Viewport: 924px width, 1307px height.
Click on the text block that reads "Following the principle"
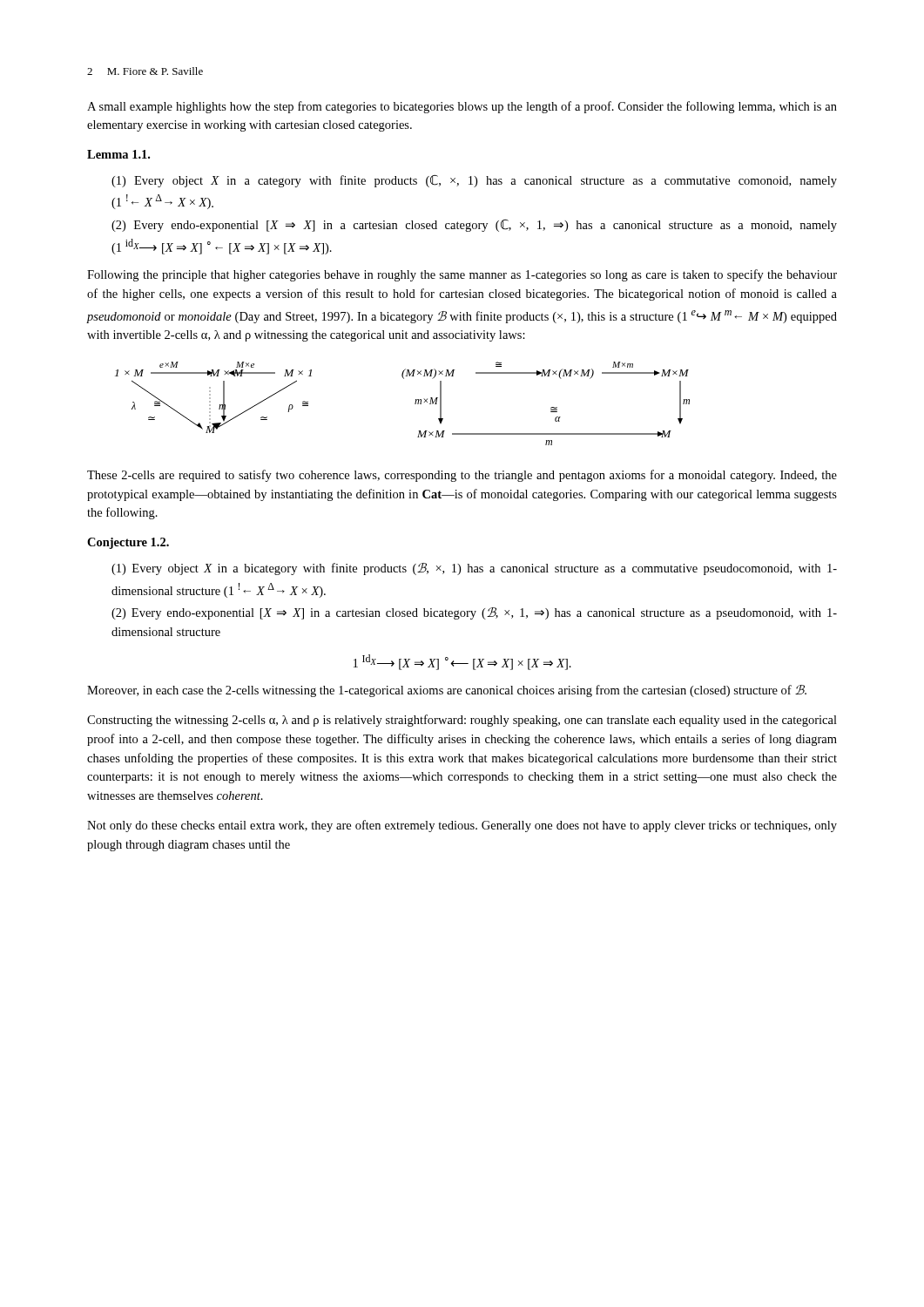[462, 305]
